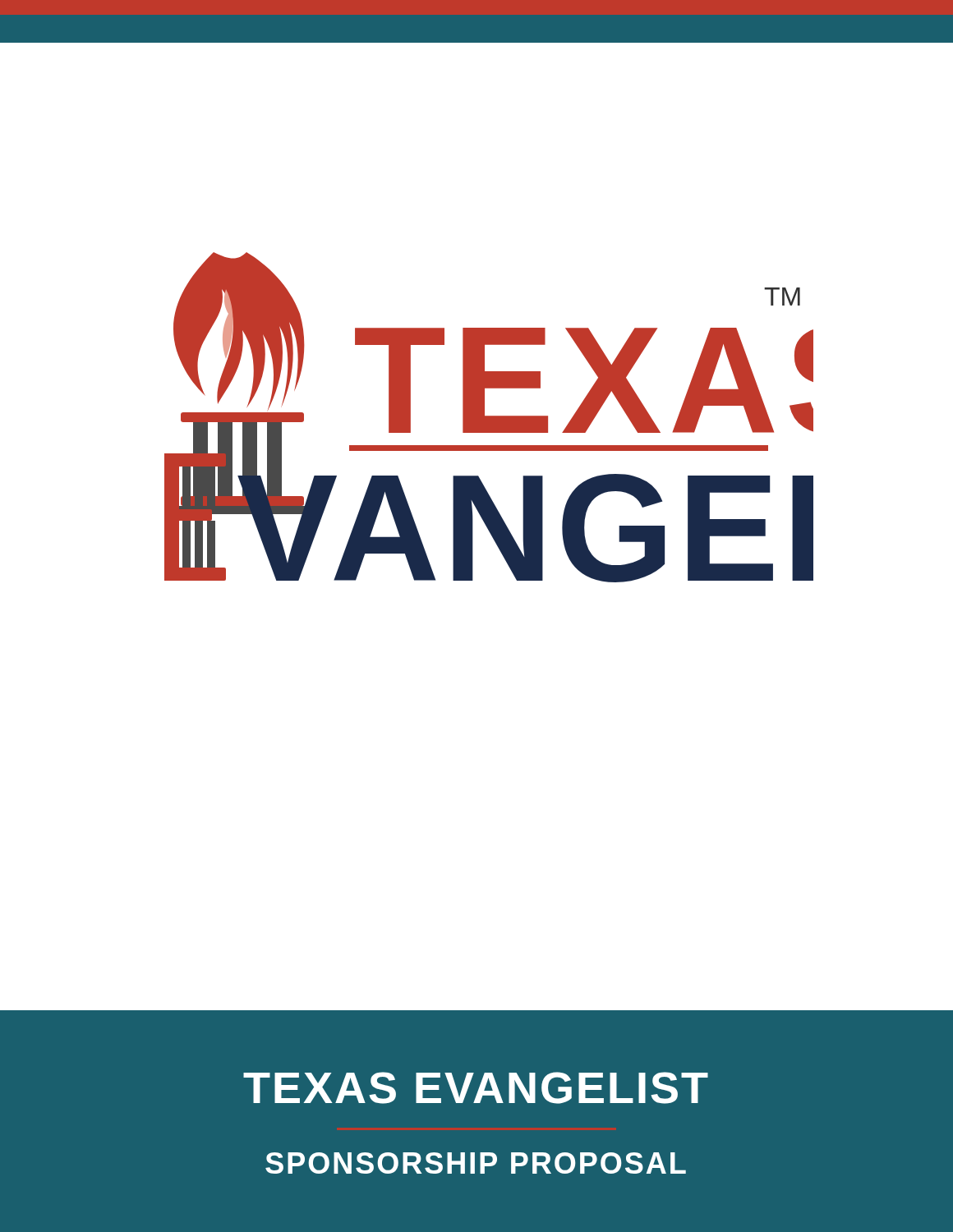Click where it says "TEXAS EVANGELIST"

coord(476,1087)
